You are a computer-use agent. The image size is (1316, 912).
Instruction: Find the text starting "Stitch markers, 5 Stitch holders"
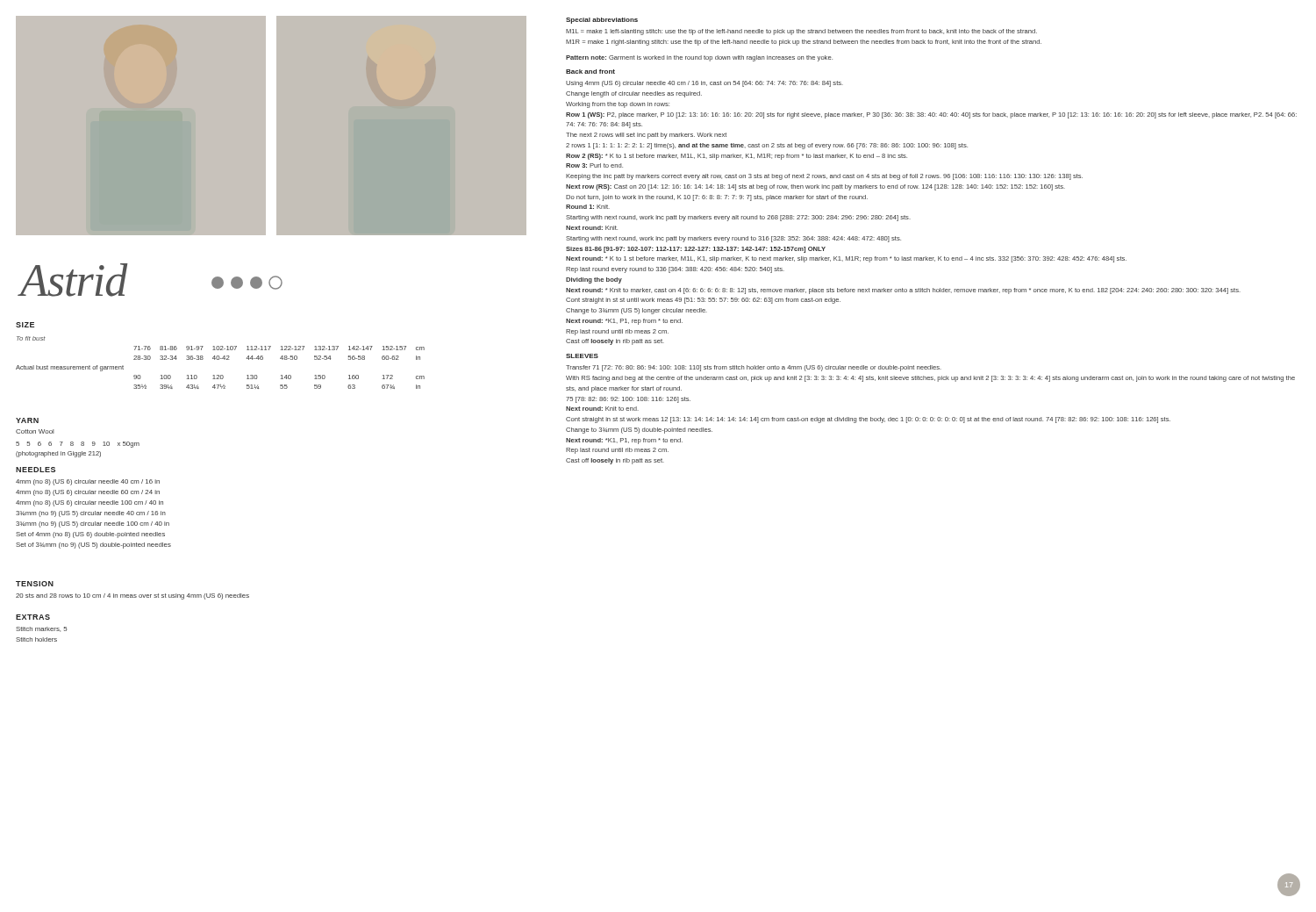pos(41,634)
